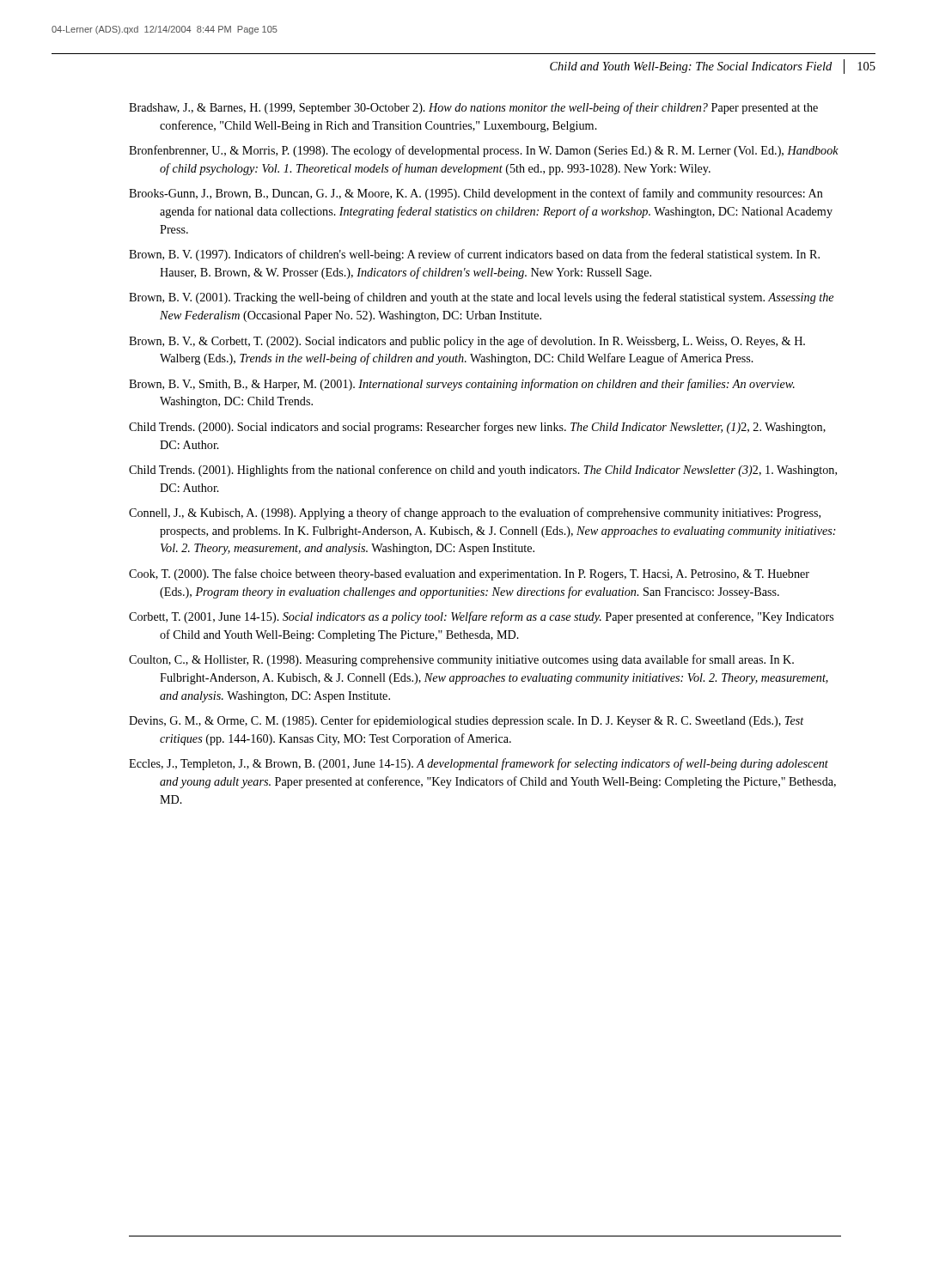Click on the list item that says "Eccles, J., Templeton, J., & Brown,"

coord(483,781)
